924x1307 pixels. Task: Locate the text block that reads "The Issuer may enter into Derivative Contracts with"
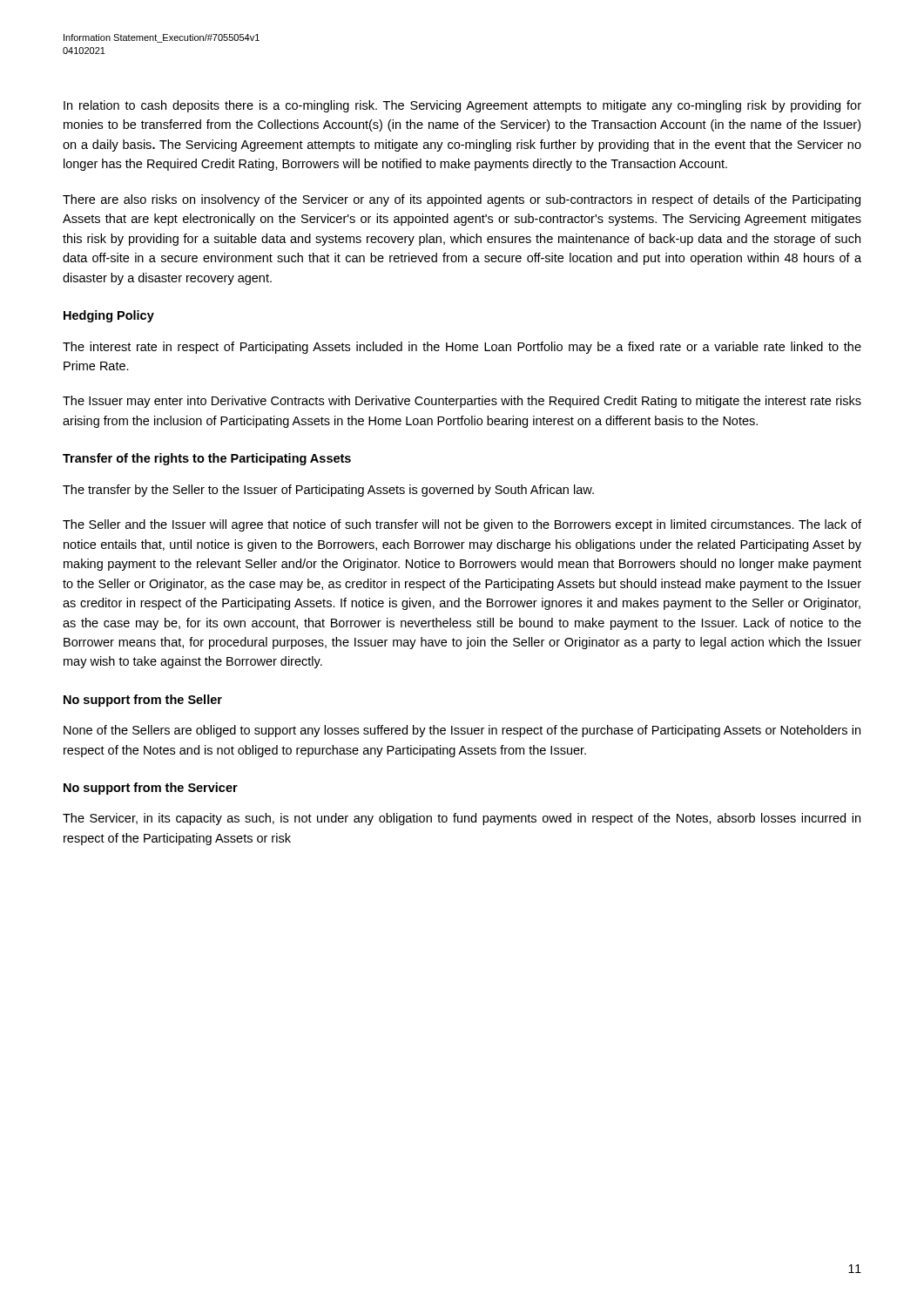[462, 411]
